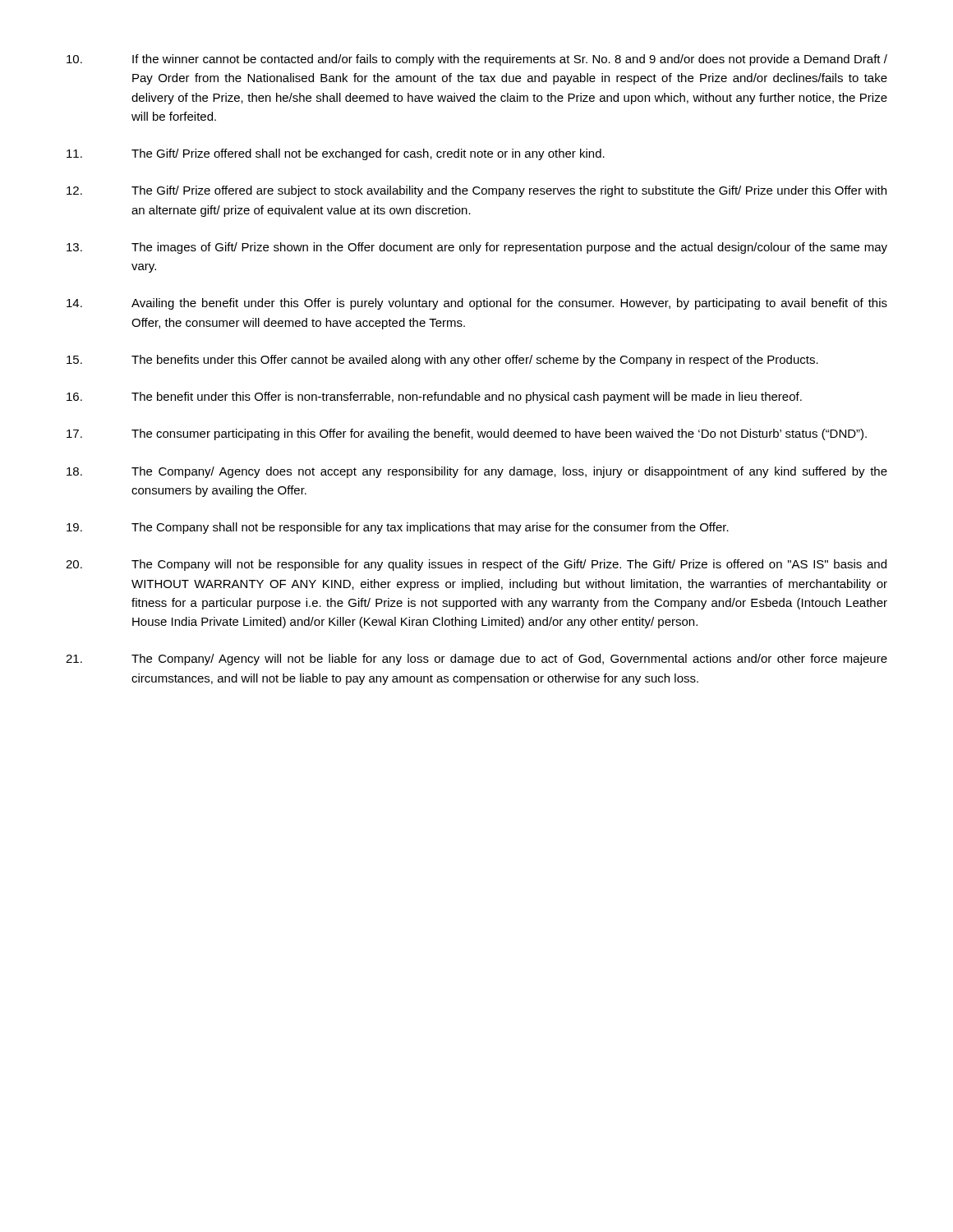Select the list item that says "11. The Gift/ Prize offered shall not"
The image size is (953, 1232).
click(476, 153)
